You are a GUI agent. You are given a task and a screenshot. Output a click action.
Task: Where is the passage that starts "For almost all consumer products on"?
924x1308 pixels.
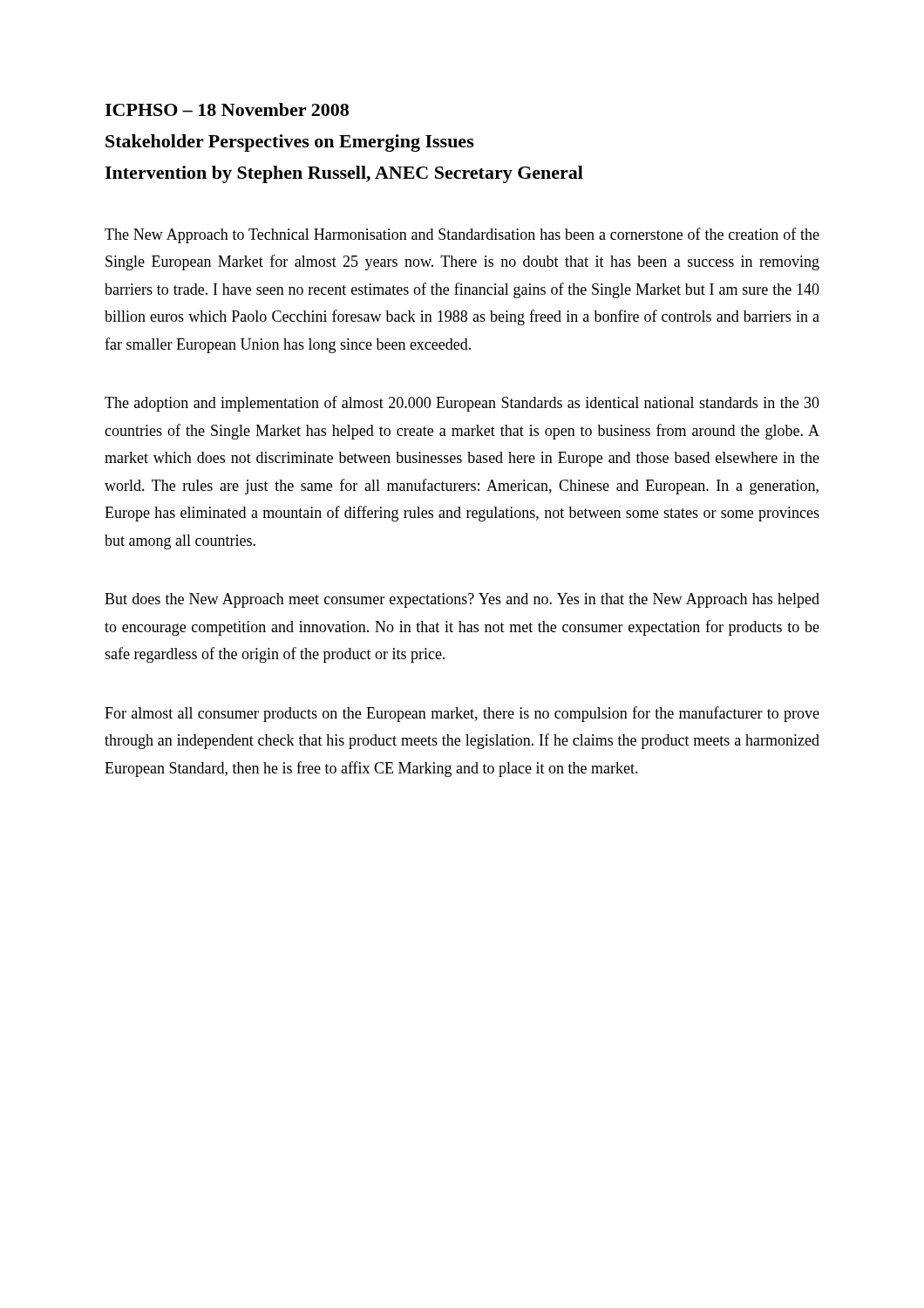(462, 740)
